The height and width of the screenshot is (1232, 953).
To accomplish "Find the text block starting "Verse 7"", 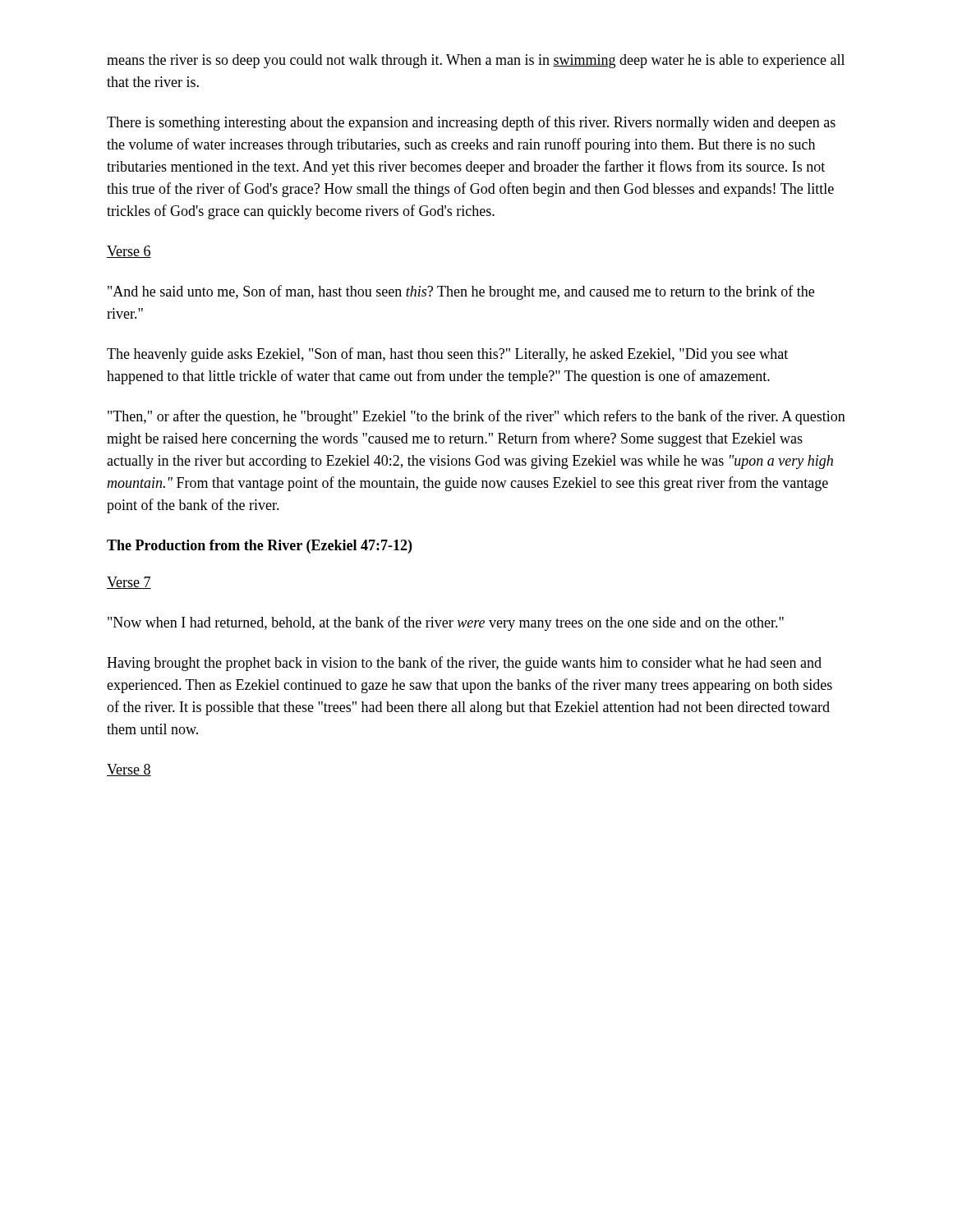I will tap(129, 582).
